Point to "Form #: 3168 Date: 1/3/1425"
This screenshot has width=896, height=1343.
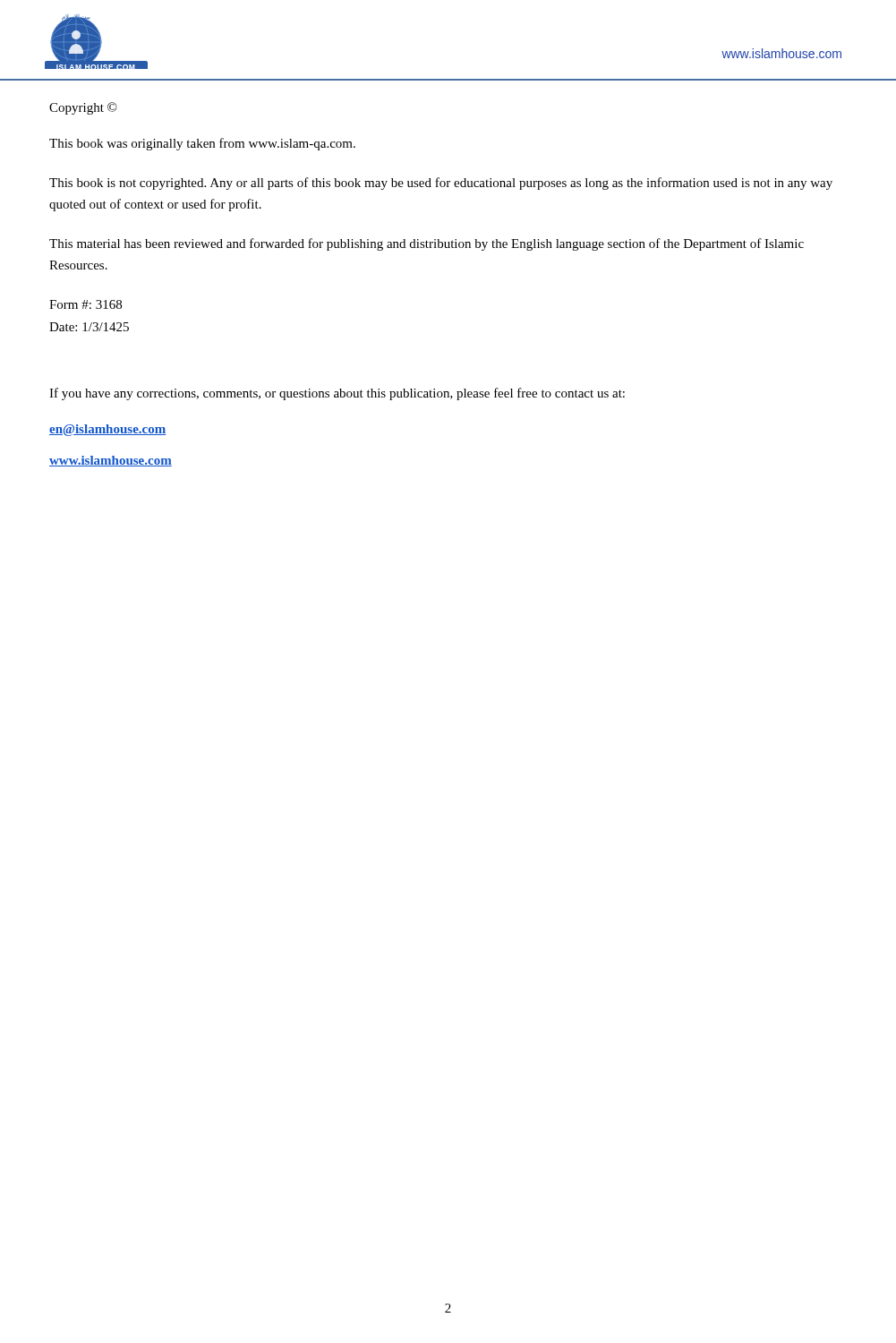89,315
